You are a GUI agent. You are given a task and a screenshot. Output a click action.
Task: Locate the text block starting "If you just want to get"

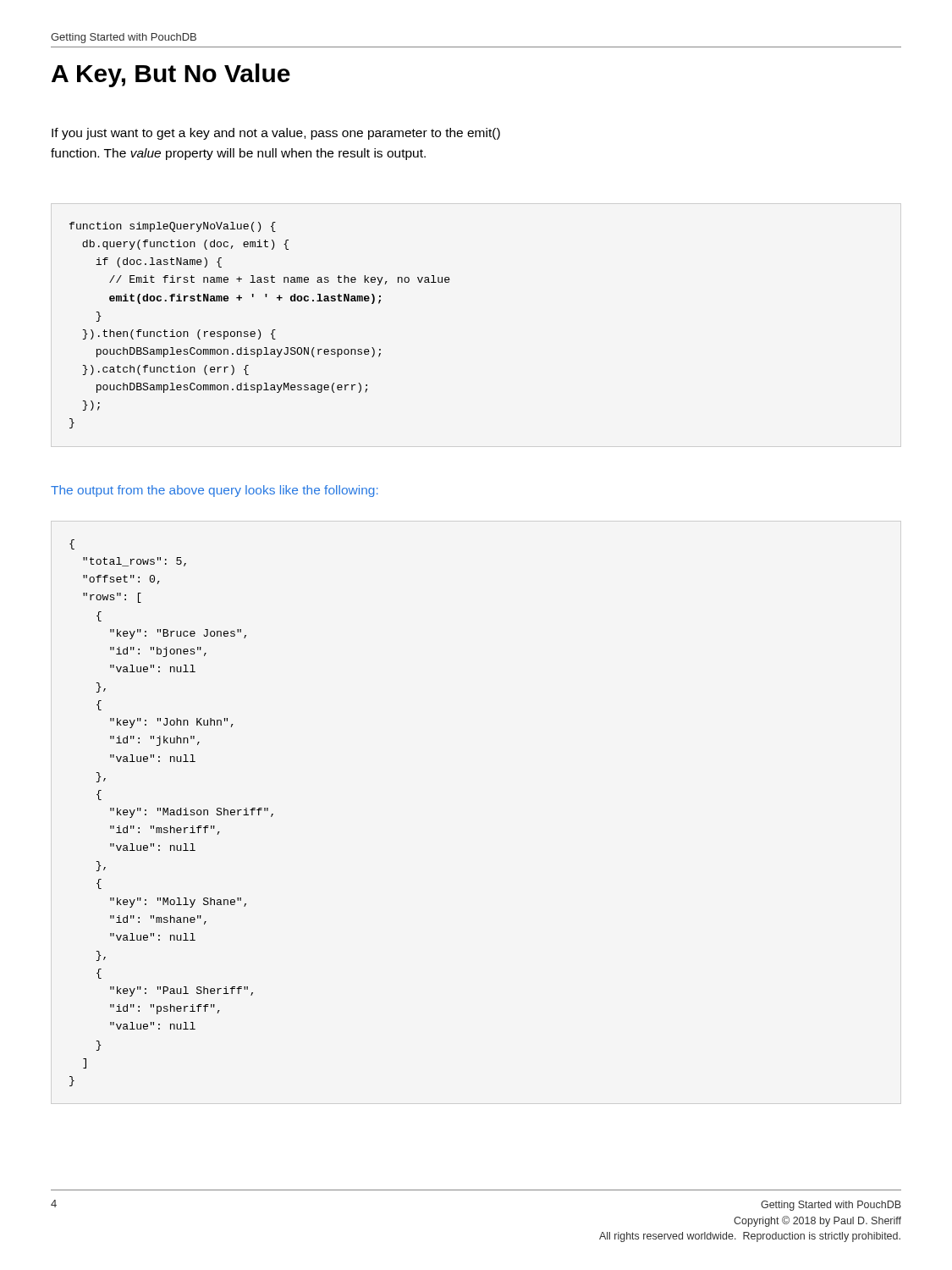[276, 143]
